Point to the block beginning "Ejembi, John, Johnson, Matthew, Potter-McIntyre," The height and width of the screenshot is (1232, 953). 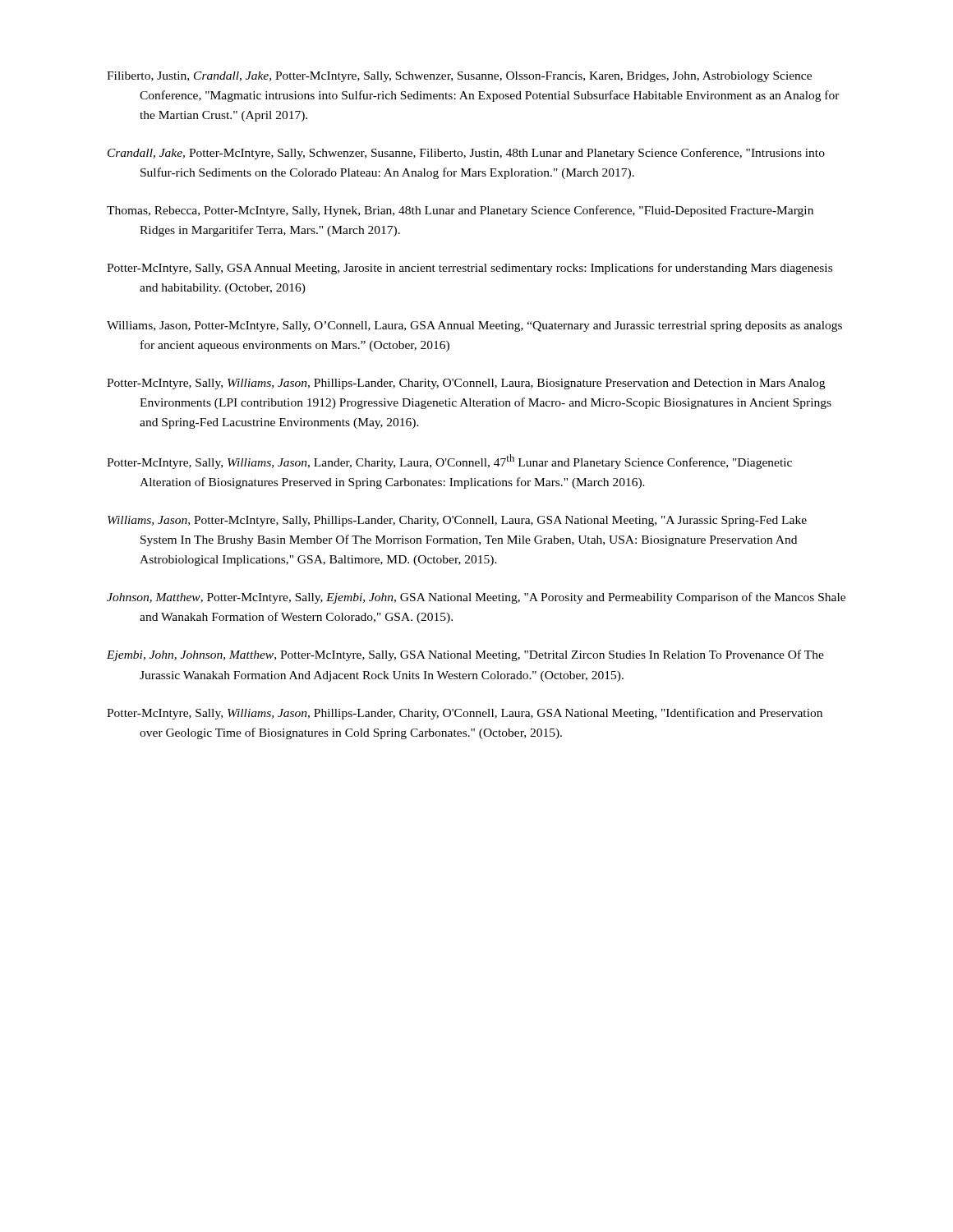(465, 664)
